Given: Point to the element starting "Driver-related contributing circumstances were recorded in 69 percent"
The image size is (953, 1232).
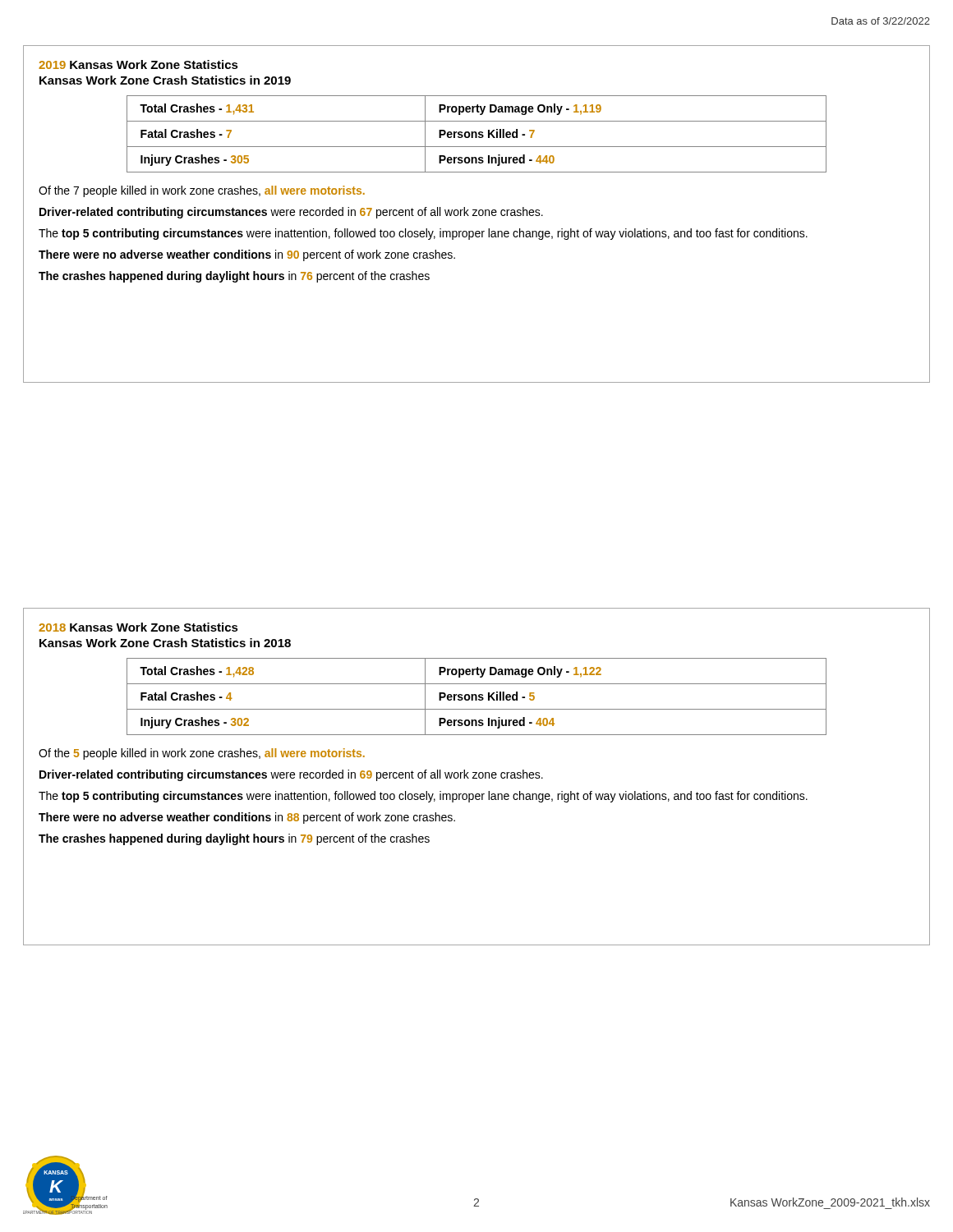Looking at the screenshot, I should [x=291, y=774].
